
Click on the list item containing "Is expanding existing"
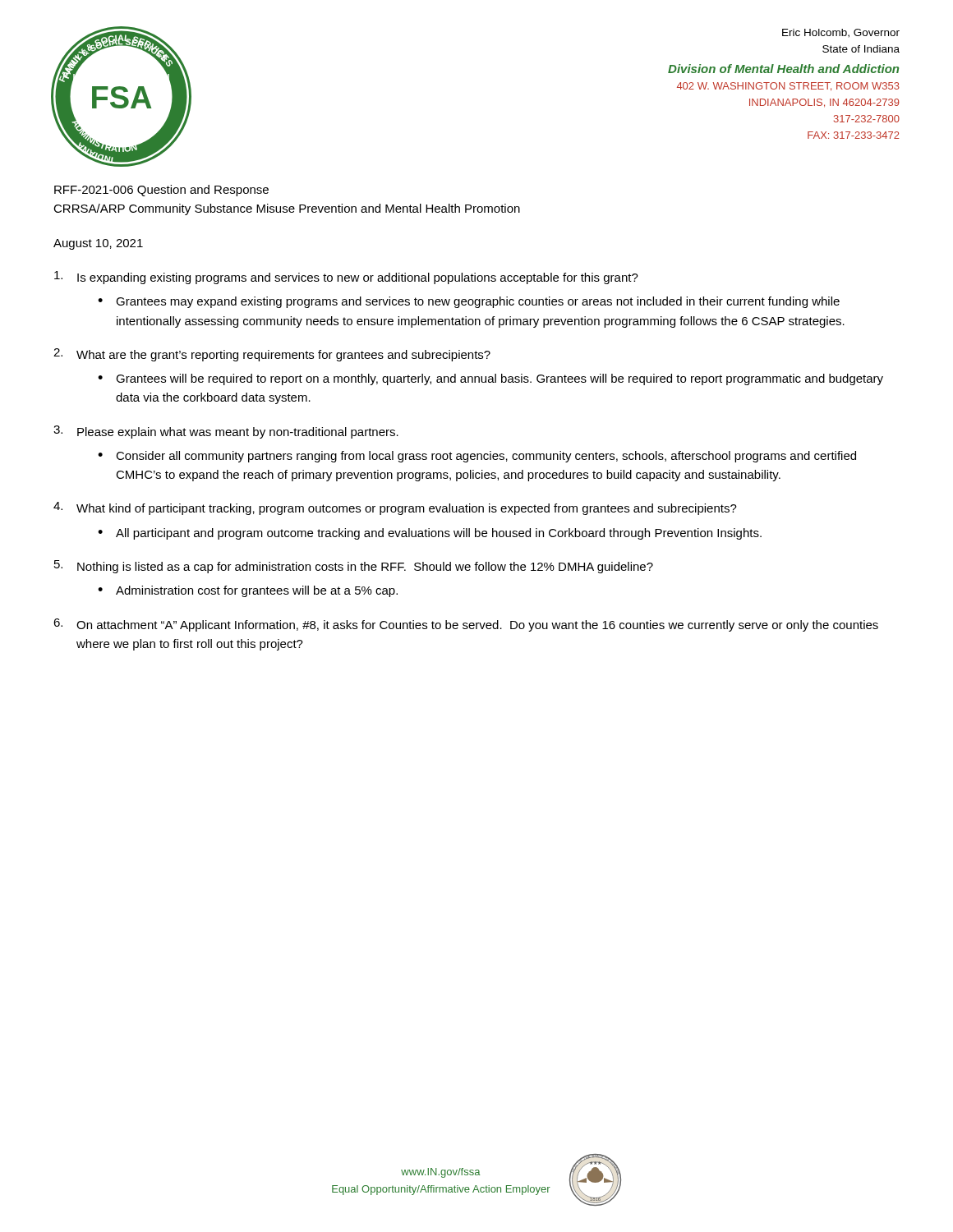[x=476, y=299]
